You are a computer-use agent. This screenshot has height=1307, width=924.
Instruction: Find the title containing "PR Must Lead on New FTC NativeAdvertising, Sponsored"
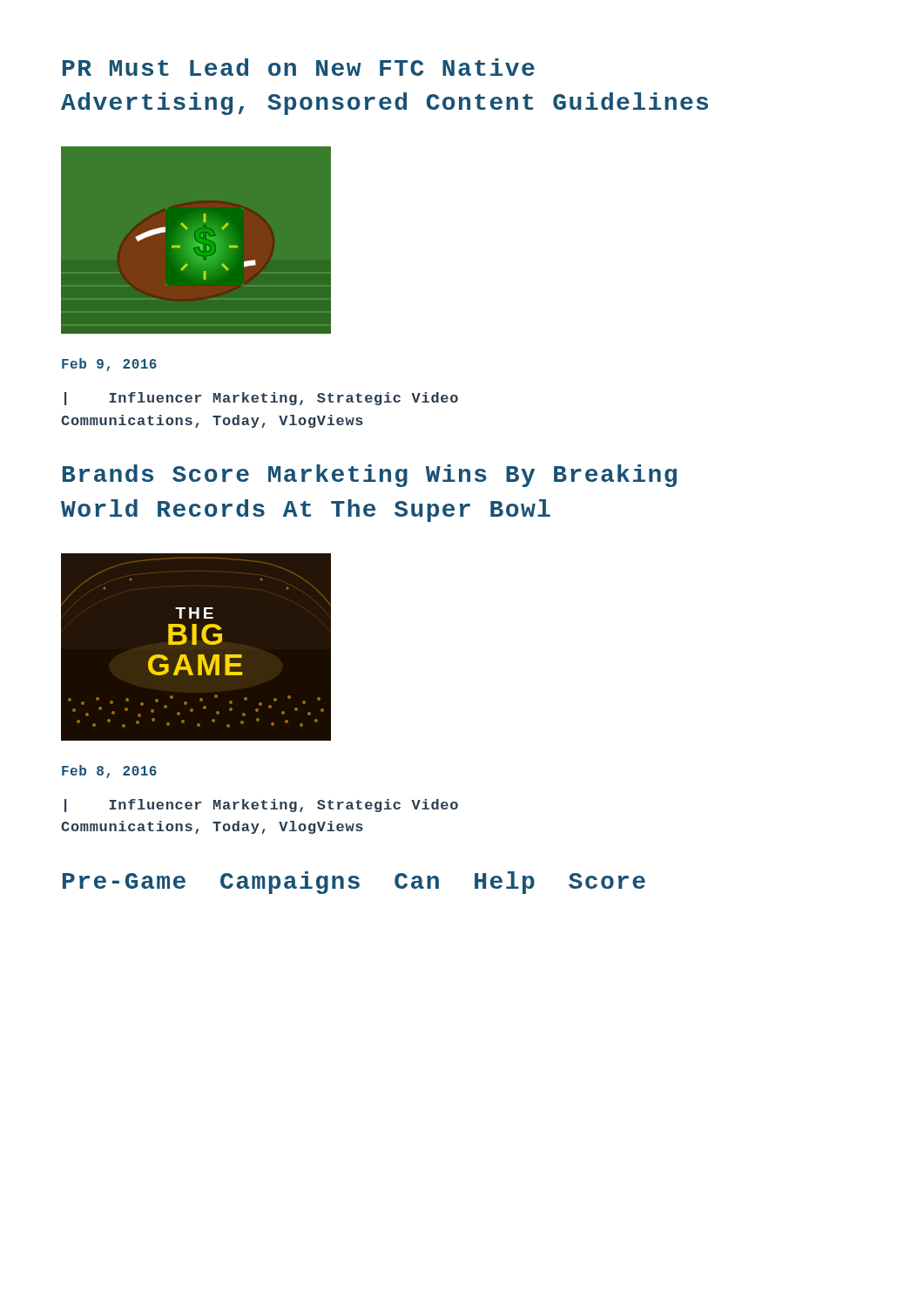(462, 86)
